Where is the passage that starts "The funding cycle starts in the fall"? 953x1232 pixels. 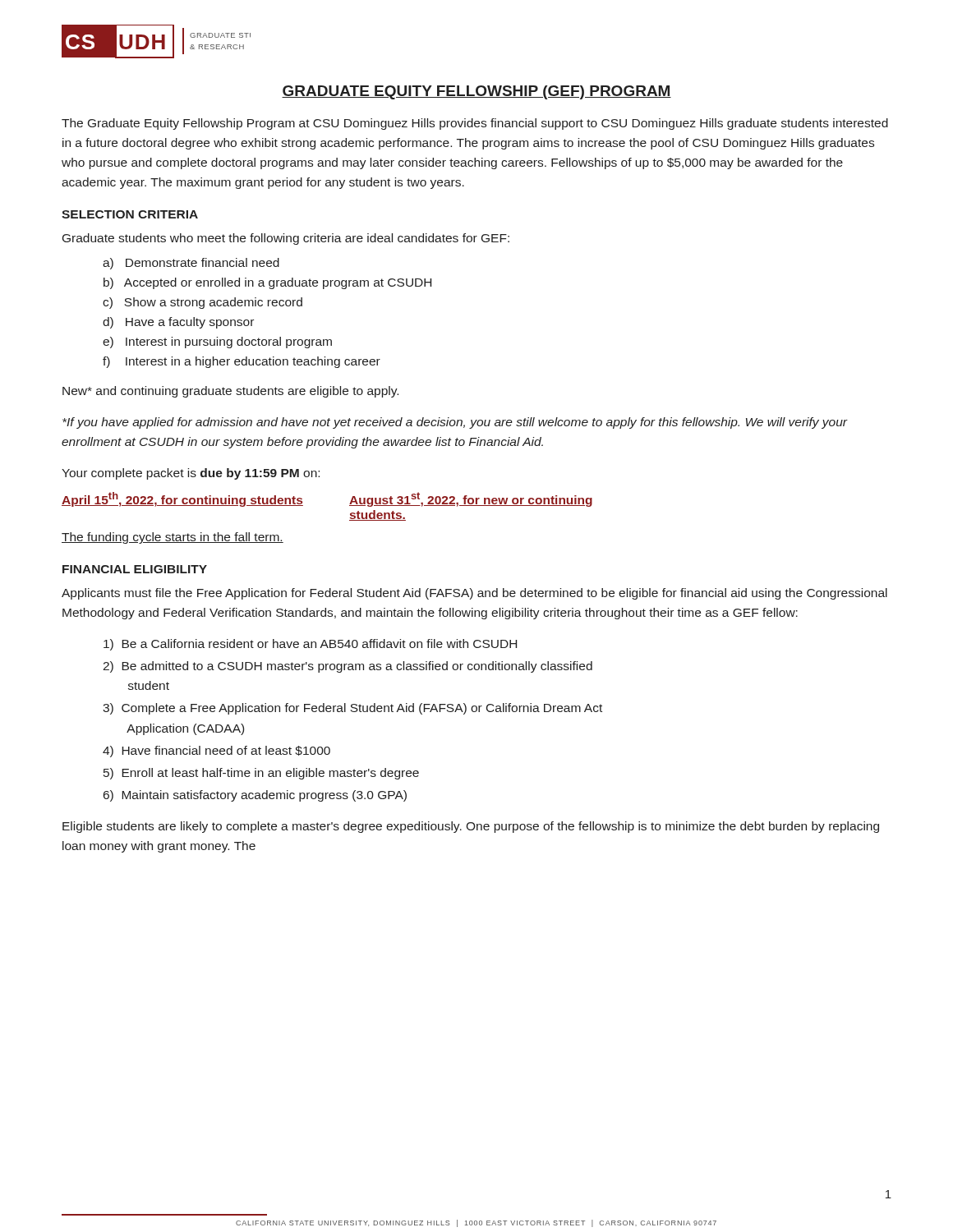172,537
